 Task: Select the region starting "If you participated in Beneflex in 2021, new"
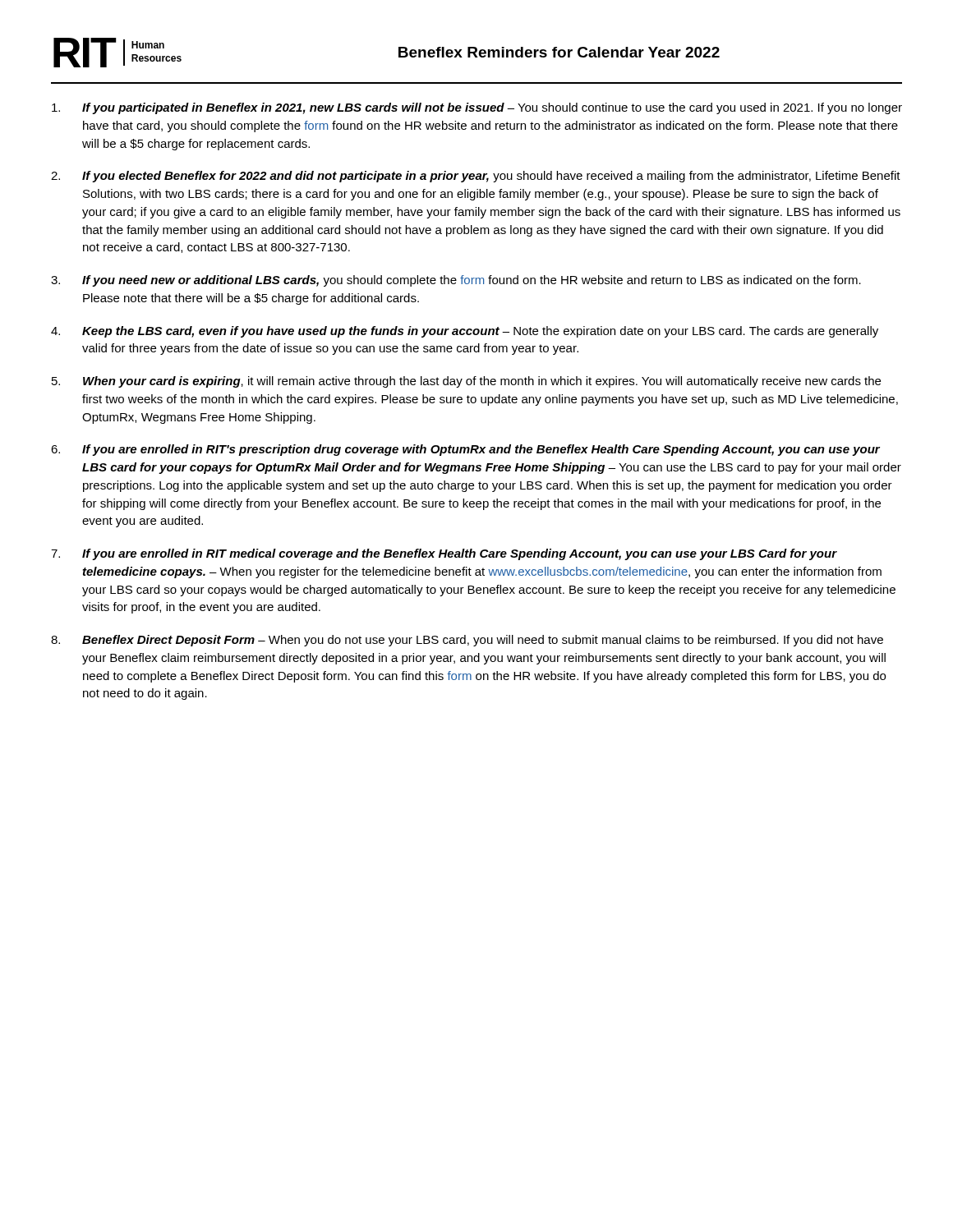pyautogui.click(x=476, y=125)
